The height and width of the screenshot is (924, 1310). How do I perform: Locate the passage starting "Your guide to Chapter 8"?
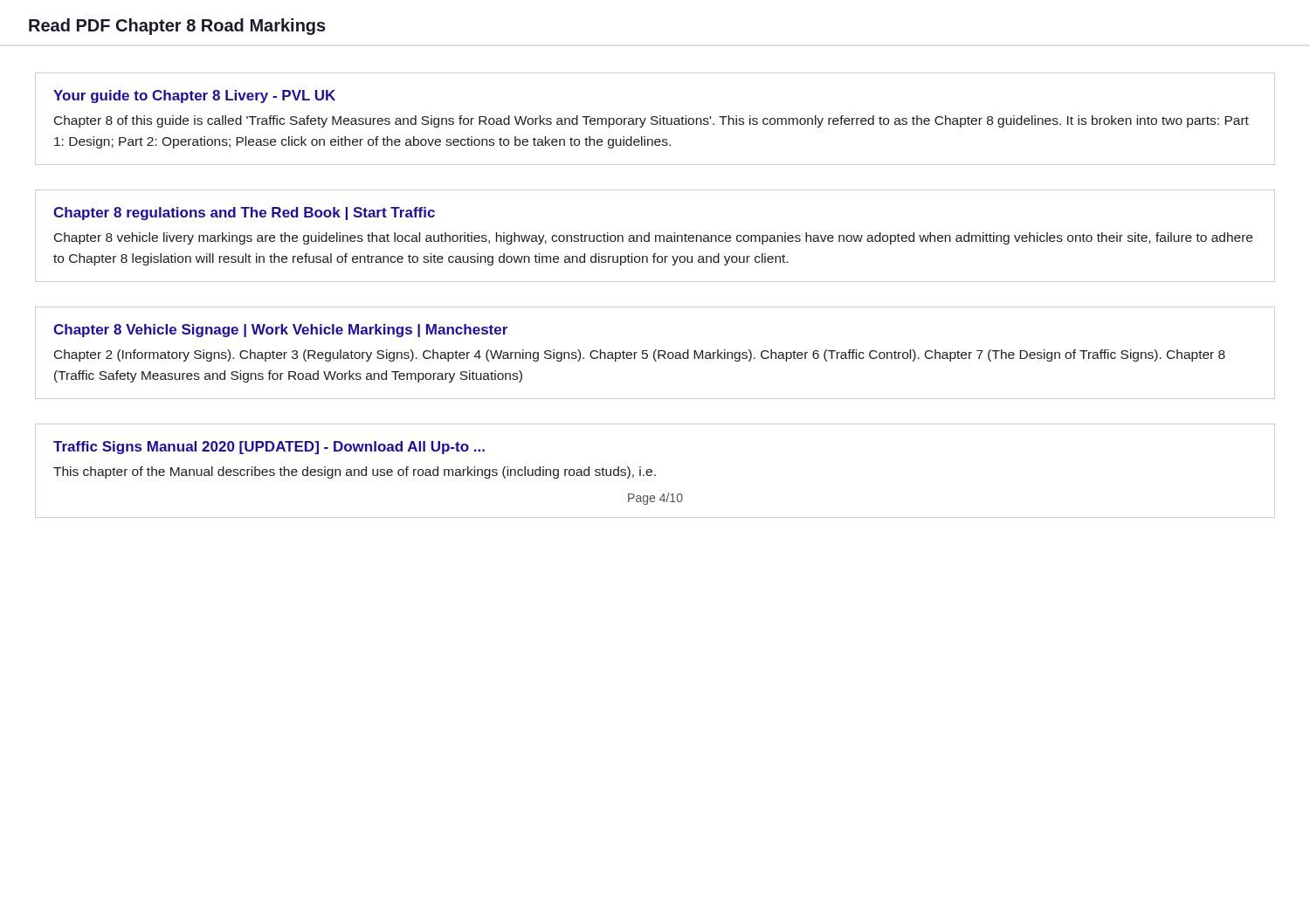[194, 96]
